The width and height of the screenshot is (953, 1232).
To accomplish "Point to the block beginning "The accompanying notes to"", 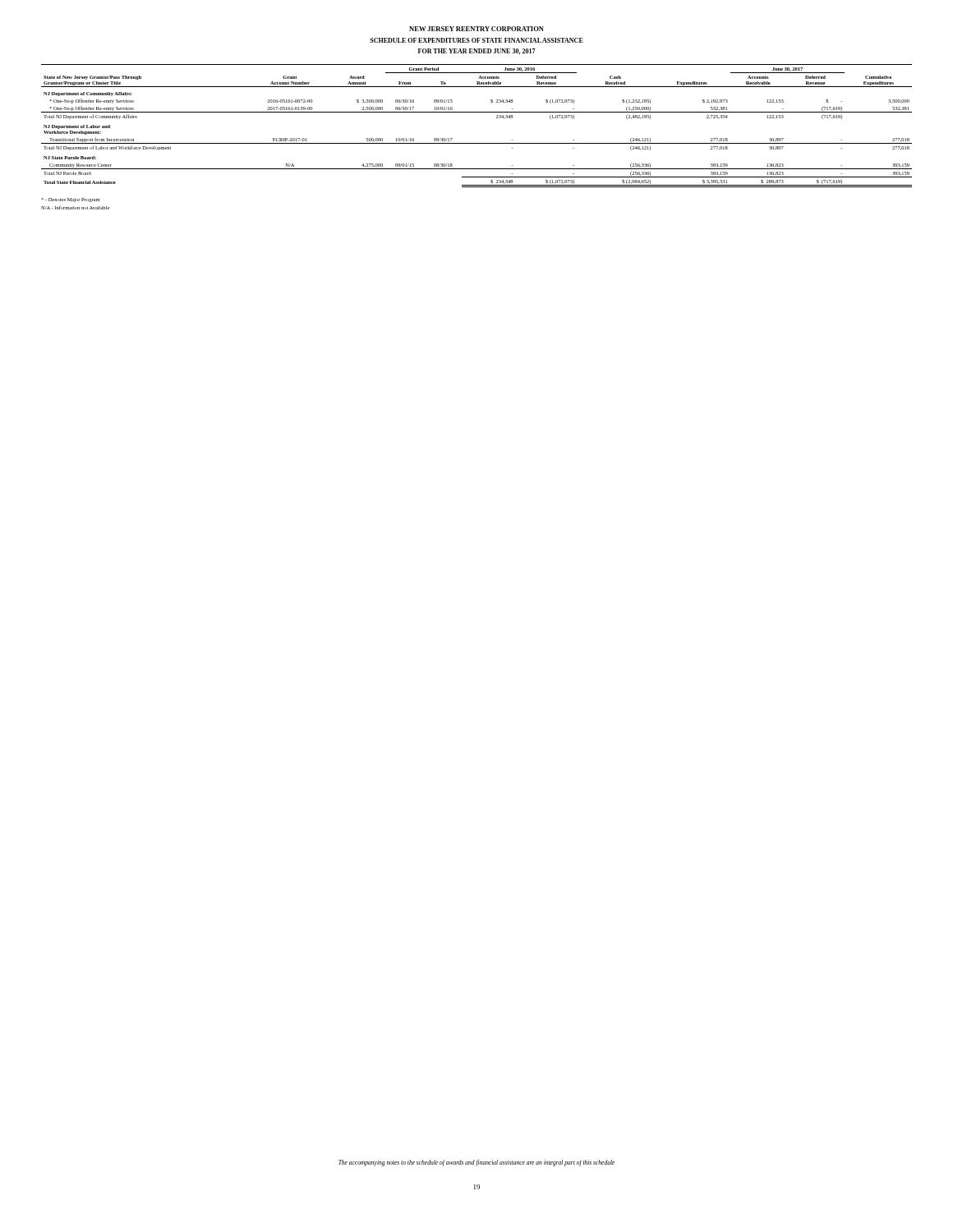I will (476, 1163).
